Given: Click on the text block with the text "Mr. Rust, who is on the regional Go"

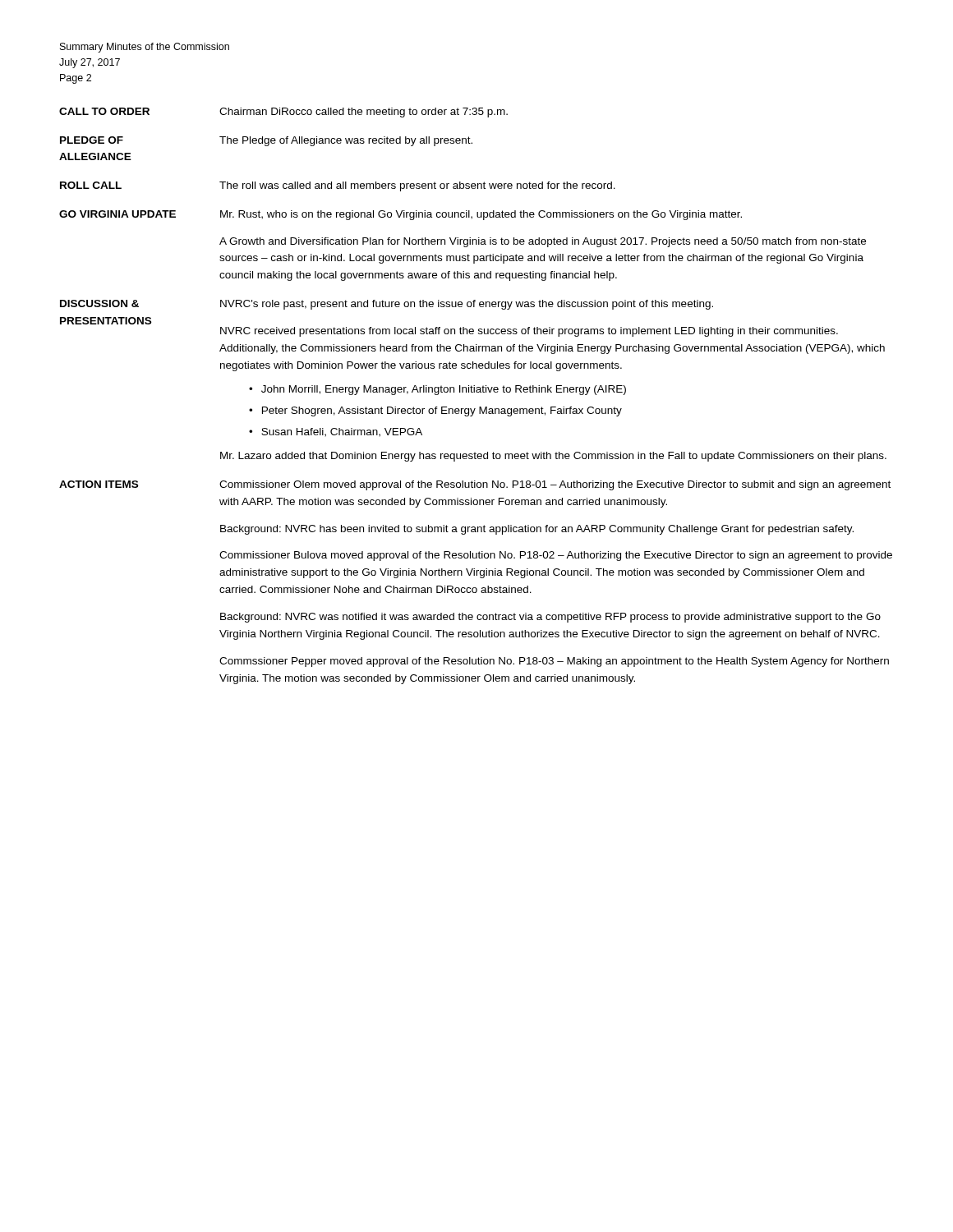Looking at the screenshot, I should point(557,245).
